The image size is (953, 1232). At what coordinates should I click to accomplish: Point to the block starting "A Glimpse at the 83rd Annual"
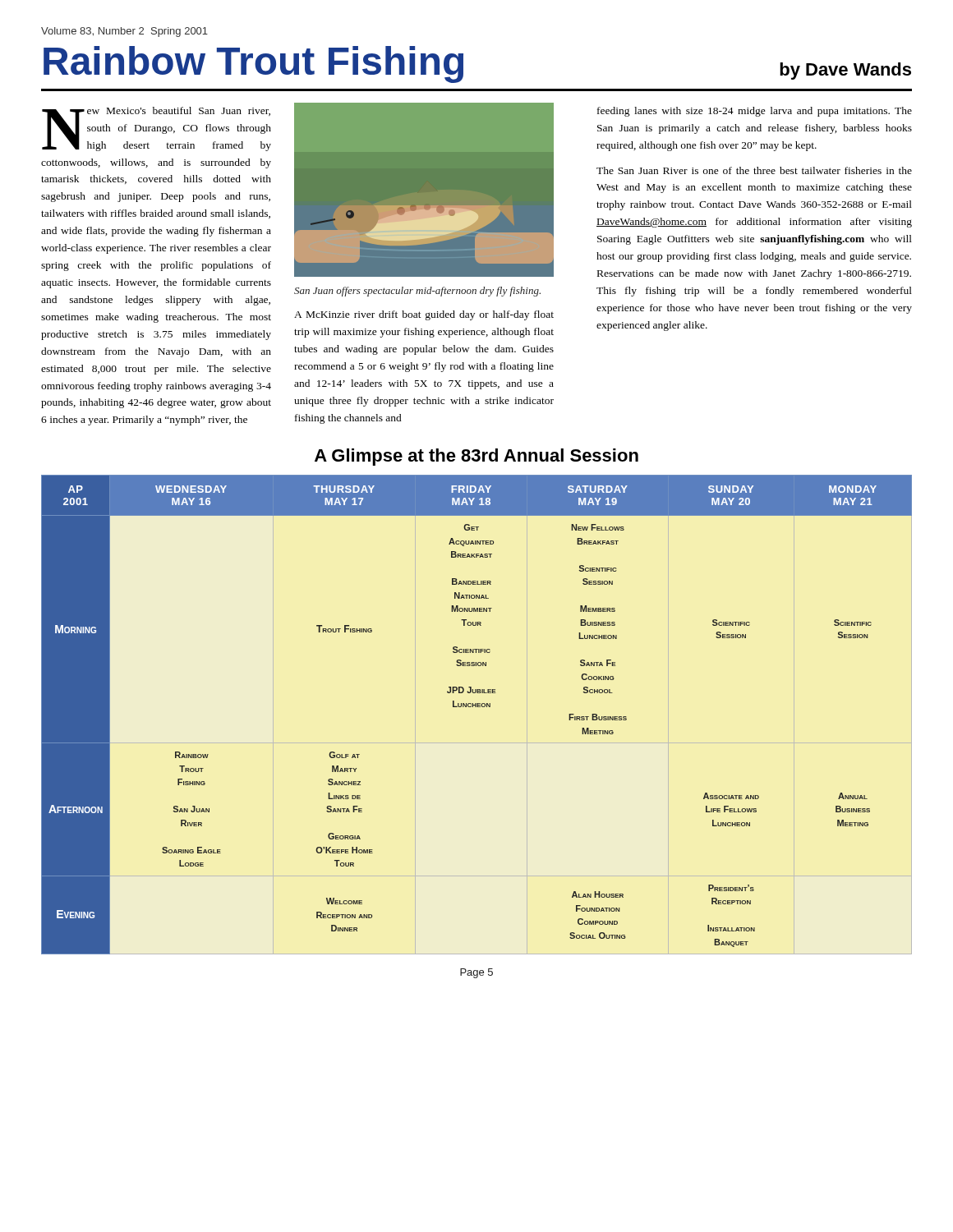476,456
